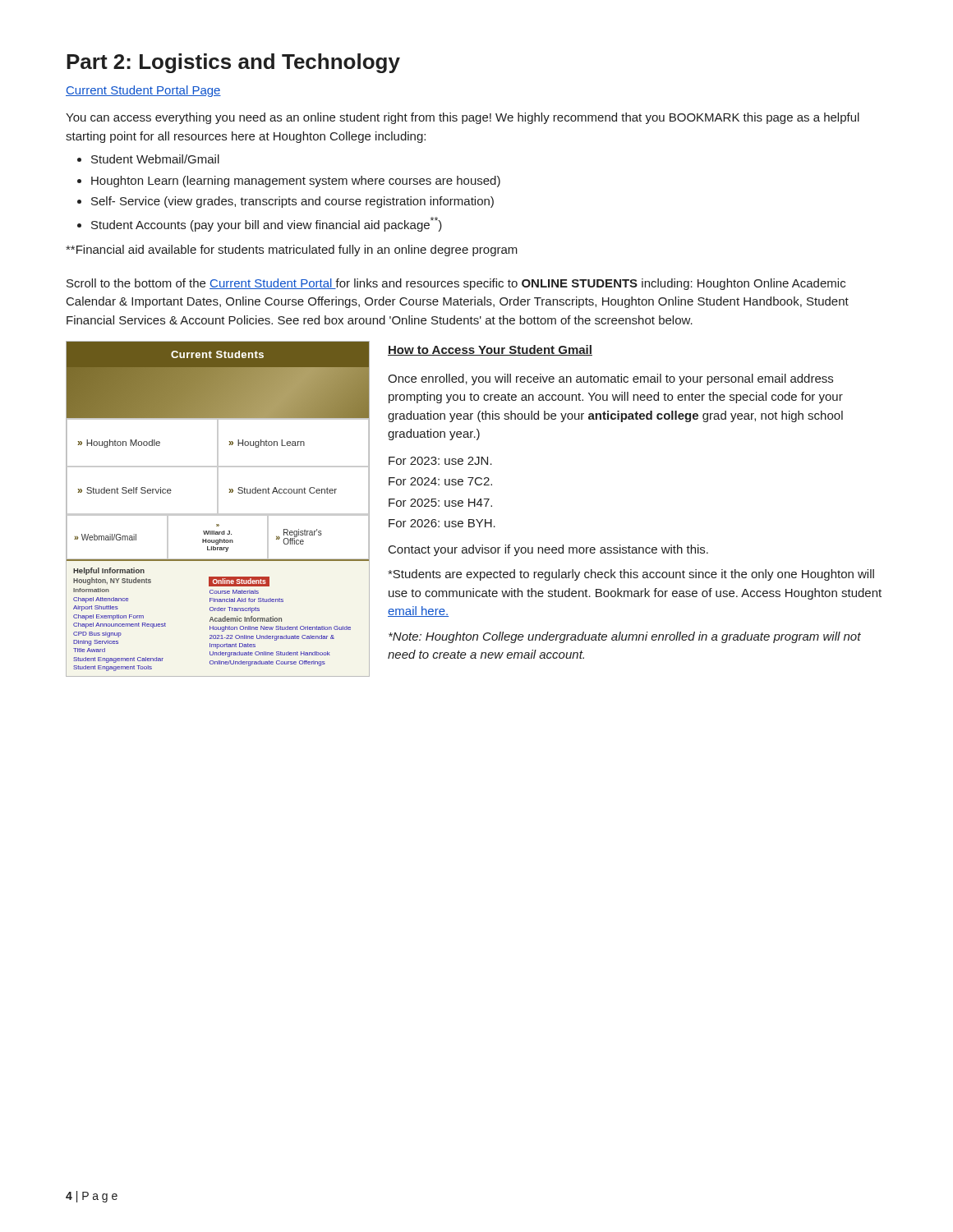Screen dimensions: 1232x953
Task: Locate the title that opens with "Part 2: Logistics and"
Action: [x=233, y=62]
